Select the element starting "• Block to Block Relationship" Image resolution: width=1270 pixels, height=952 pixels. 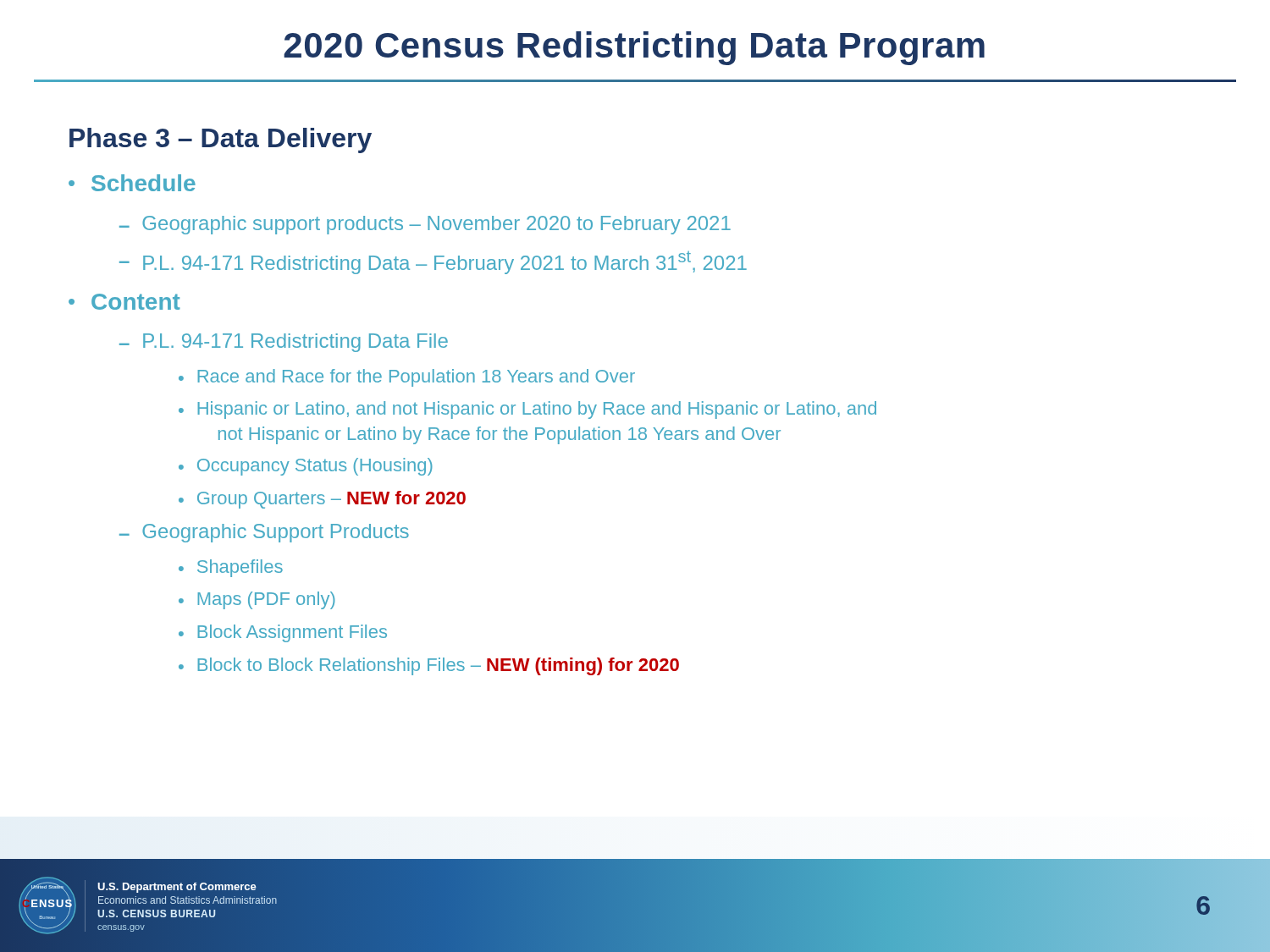pos(429,666)
